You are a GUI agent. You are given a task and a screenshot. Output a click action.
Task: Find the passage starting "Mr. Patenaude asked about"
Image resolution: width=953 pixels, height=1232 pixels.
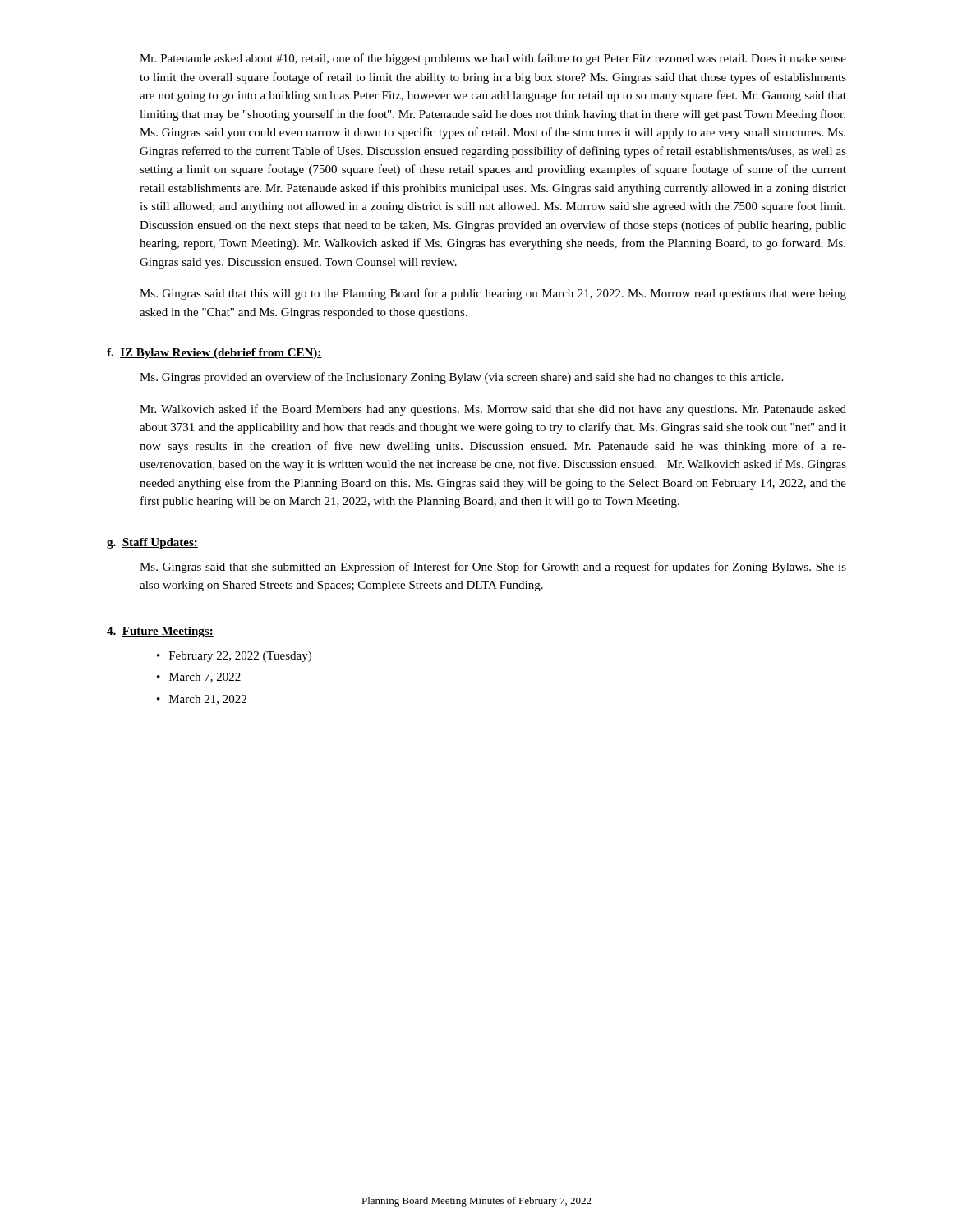[x=493, y=160]
